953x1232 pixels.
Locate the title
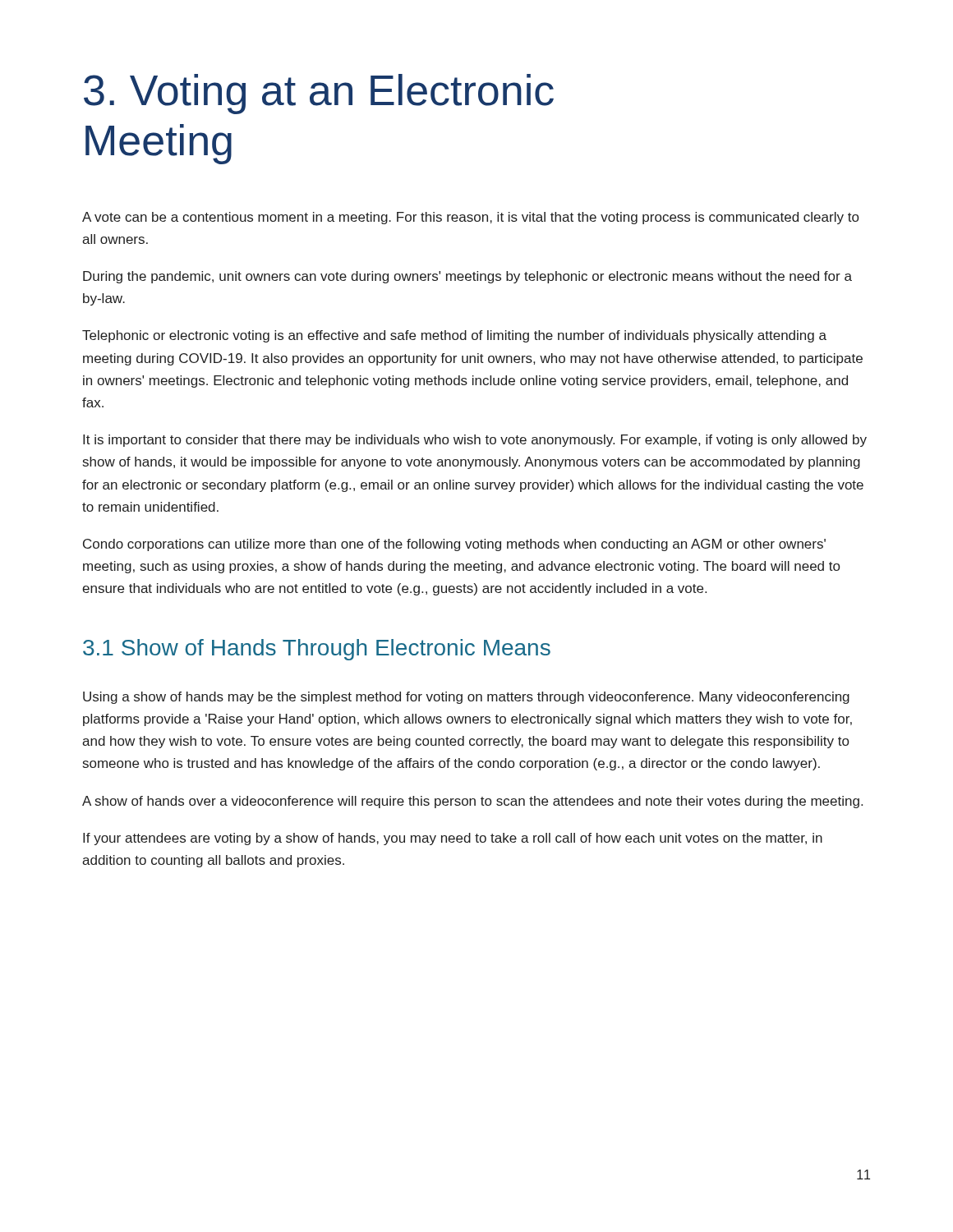pos(476,116)
